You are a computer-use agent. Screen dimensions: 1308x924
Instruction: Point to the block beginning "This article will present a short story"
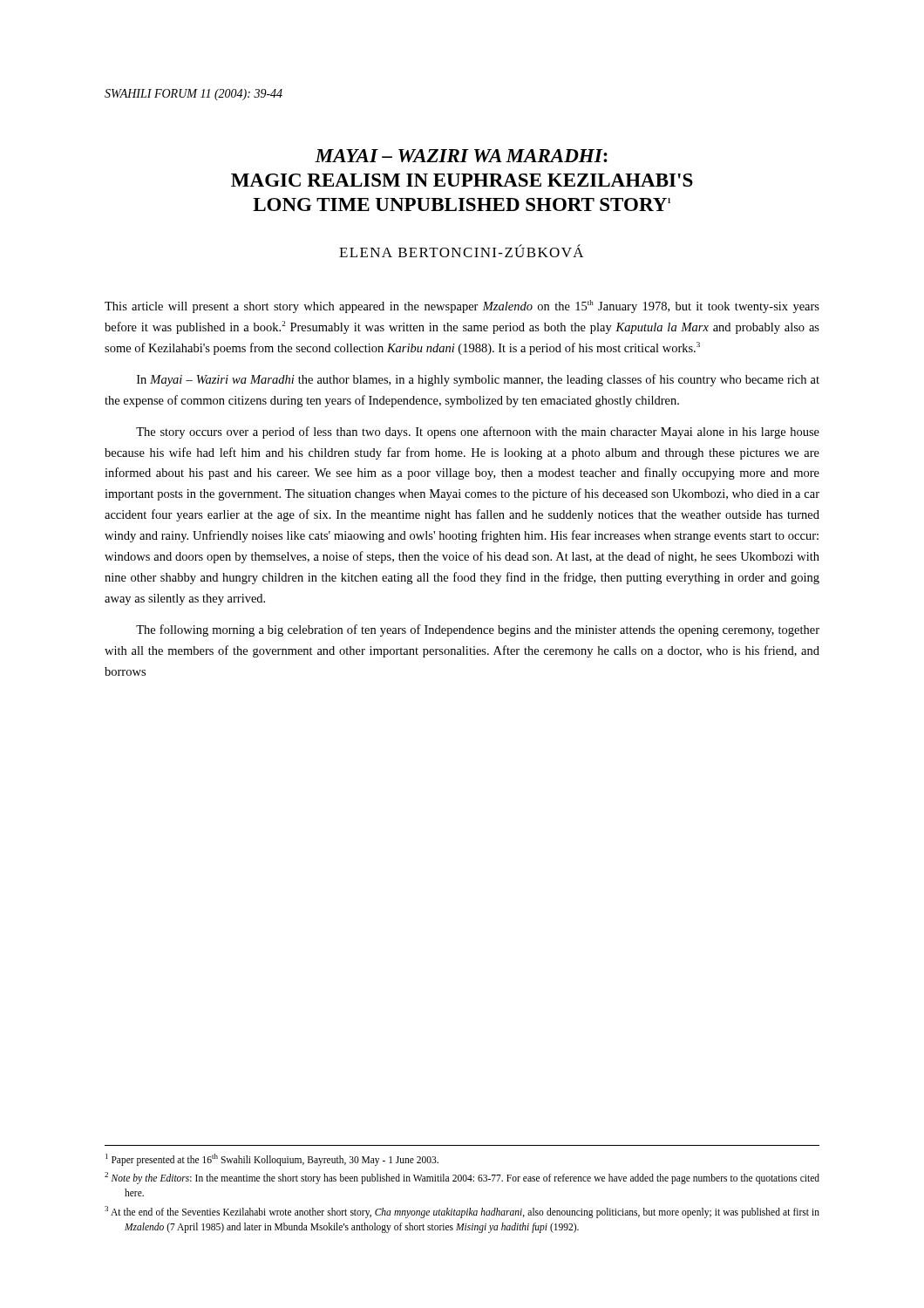(462, 327)
